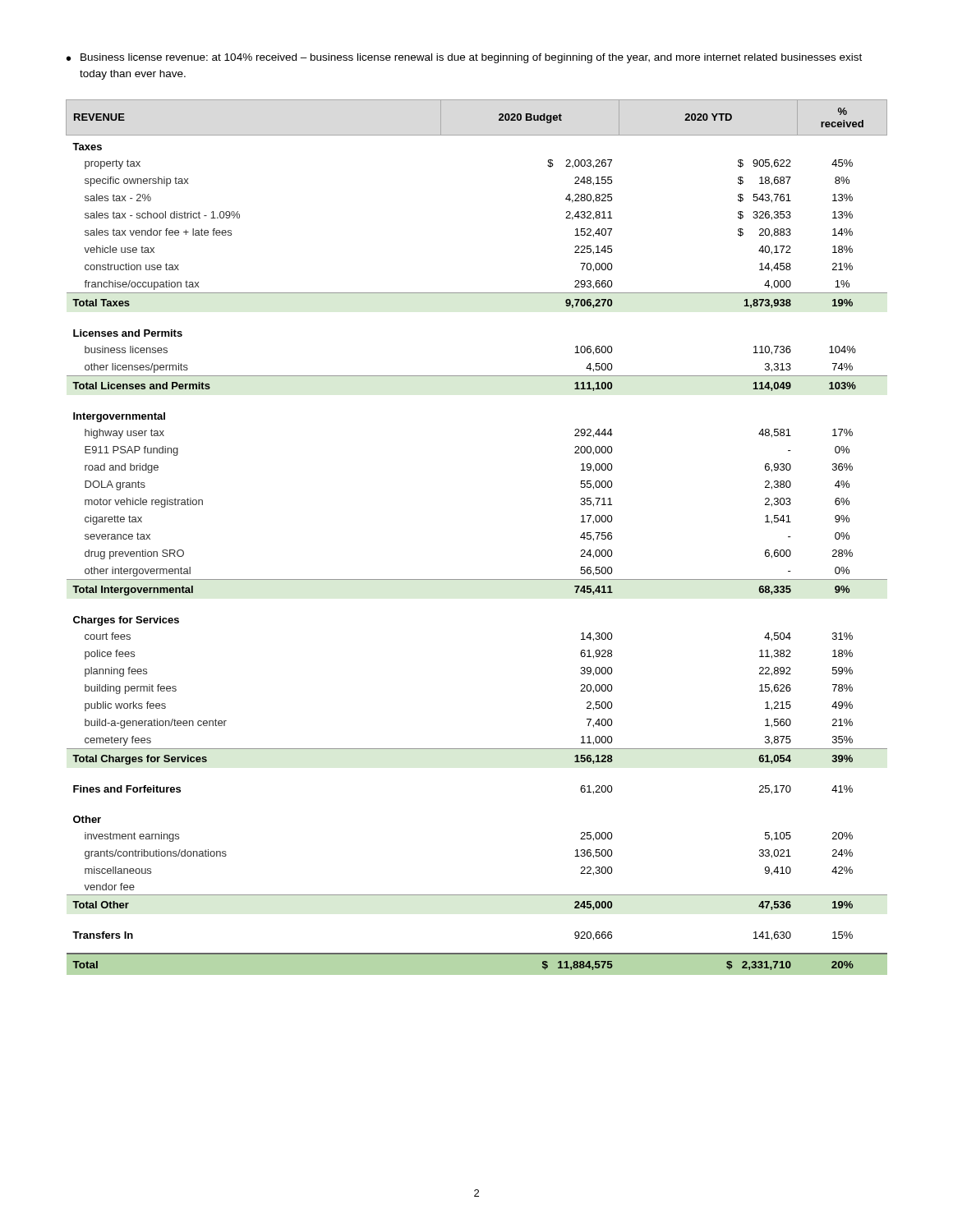Select a table
This screenshot has width=953, height=1232.
476,537
